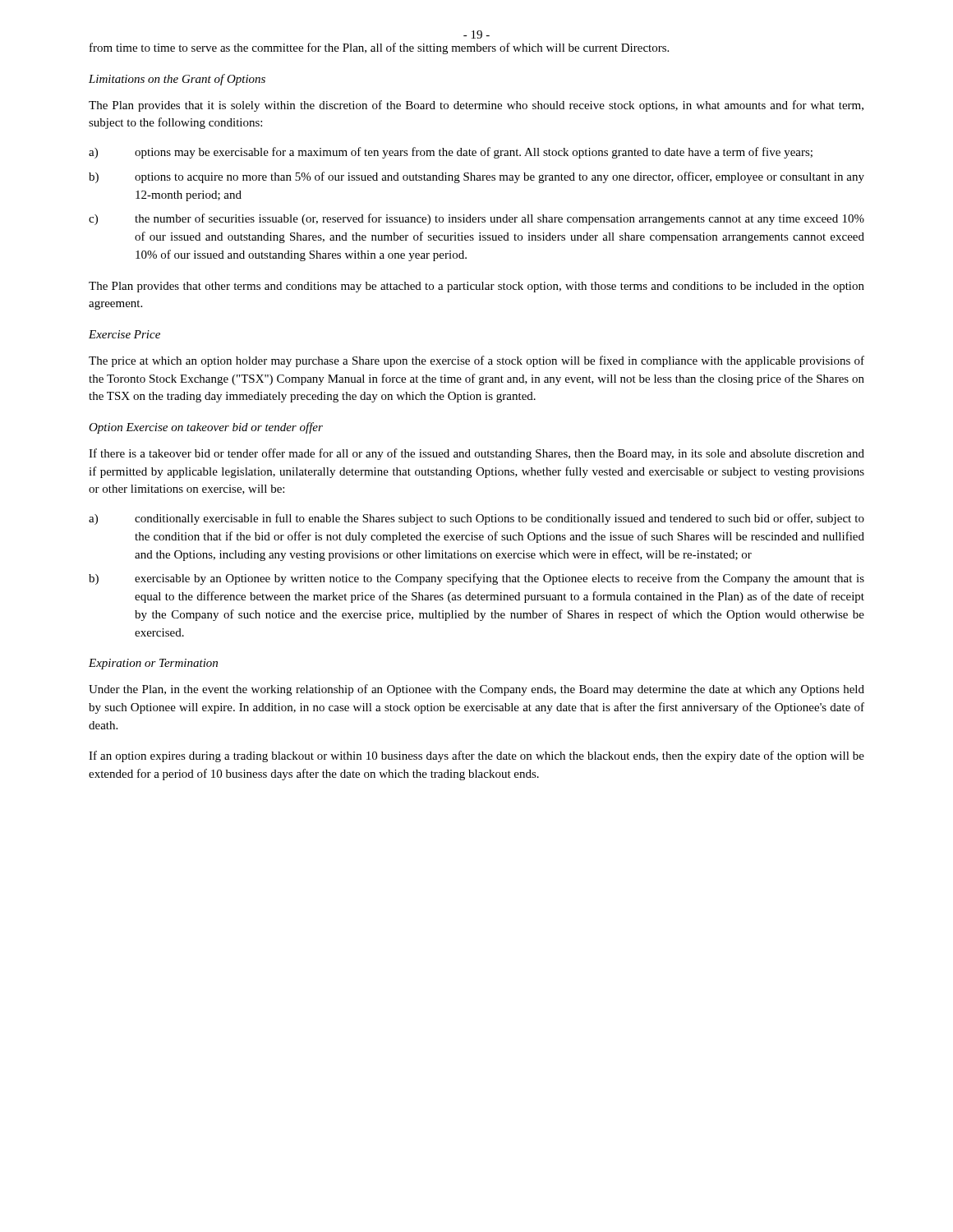
Task: Point to the passage starting "a) options may be exercisable for a"
Action: (476, 153)
